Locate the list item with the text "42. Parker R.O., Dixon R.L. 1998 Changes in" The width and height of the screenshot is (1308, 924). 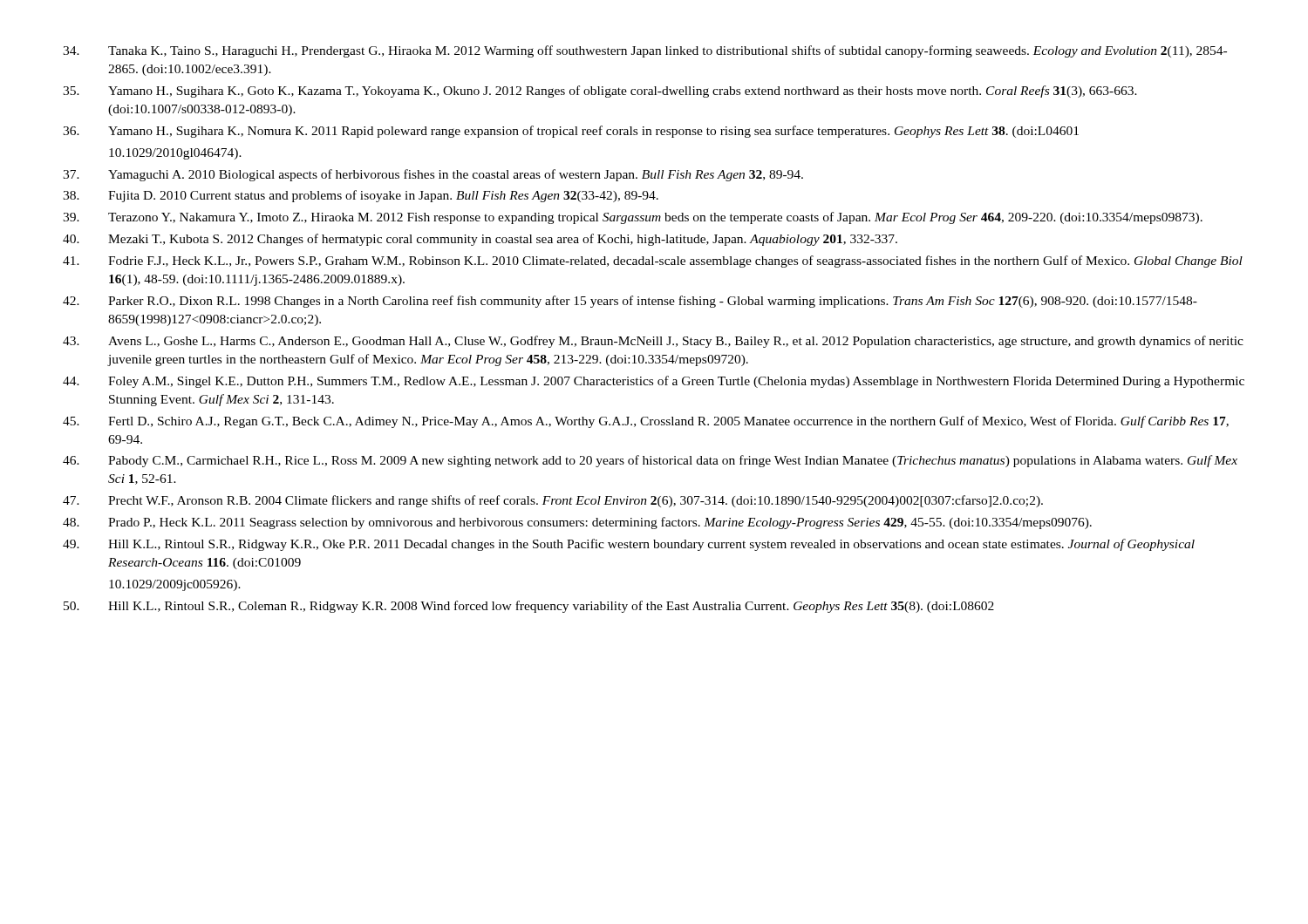click(x=654, y=310)
